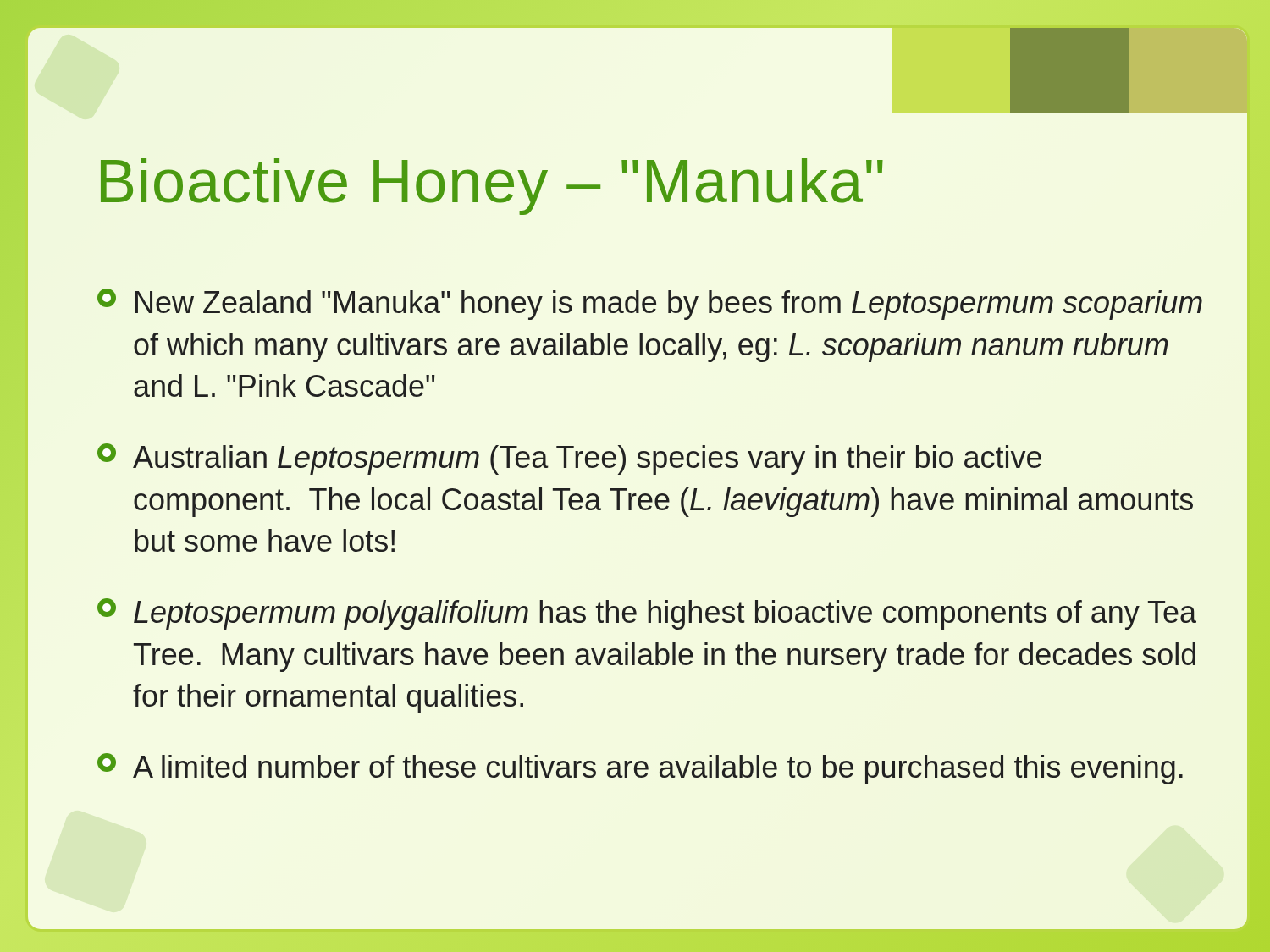Viewport: 1270px width, 952px height.
Task: Find the title
Action: coord(491,181)
